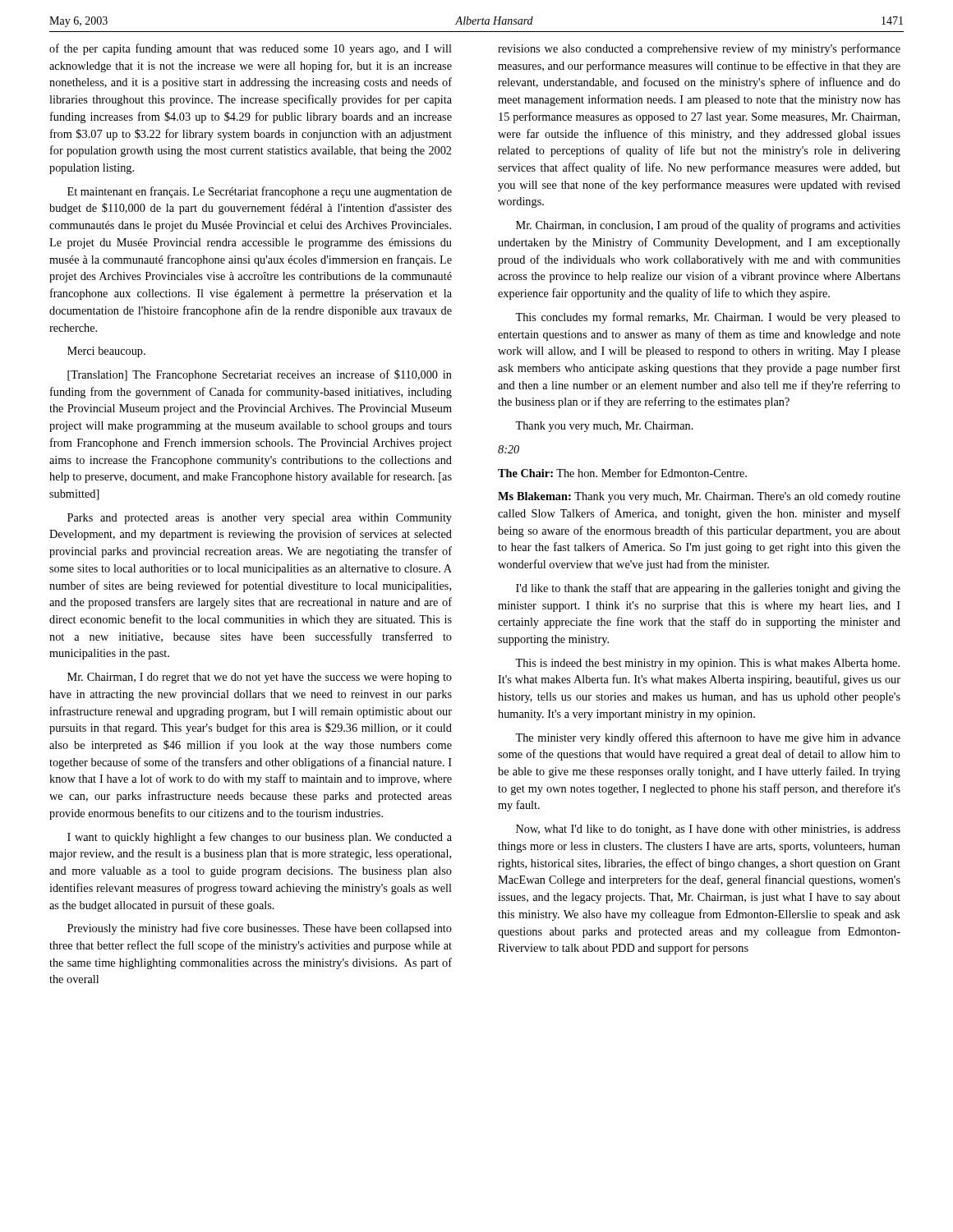Locate the block of text that opens with "of the per capita funding amount that"
The height and width of the screenshot is (1232, 953).
pyautogui.click(x=251, y=108)
